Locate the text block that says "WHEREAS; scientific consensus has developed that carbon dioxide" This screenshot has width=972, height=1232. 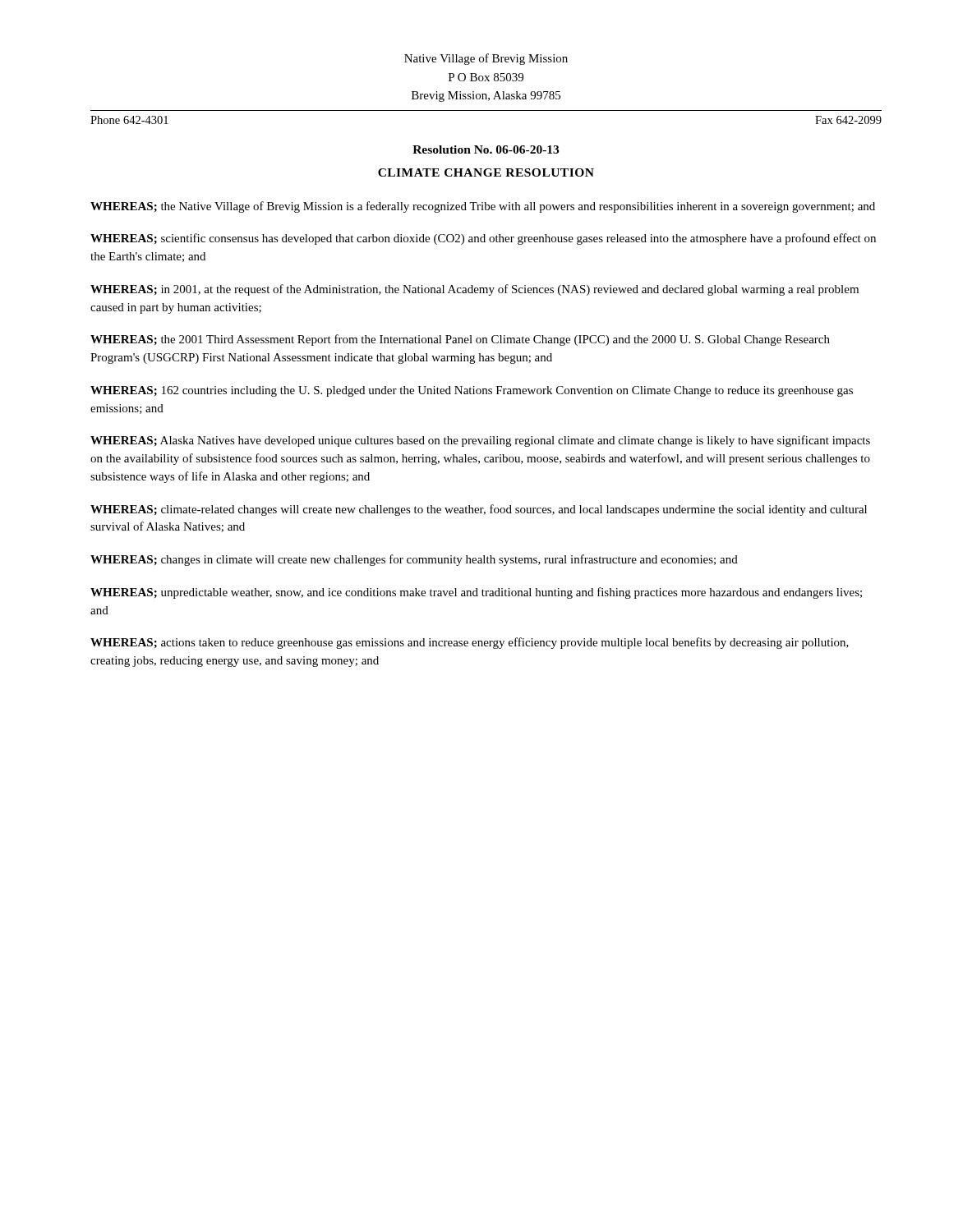(483, 247)
